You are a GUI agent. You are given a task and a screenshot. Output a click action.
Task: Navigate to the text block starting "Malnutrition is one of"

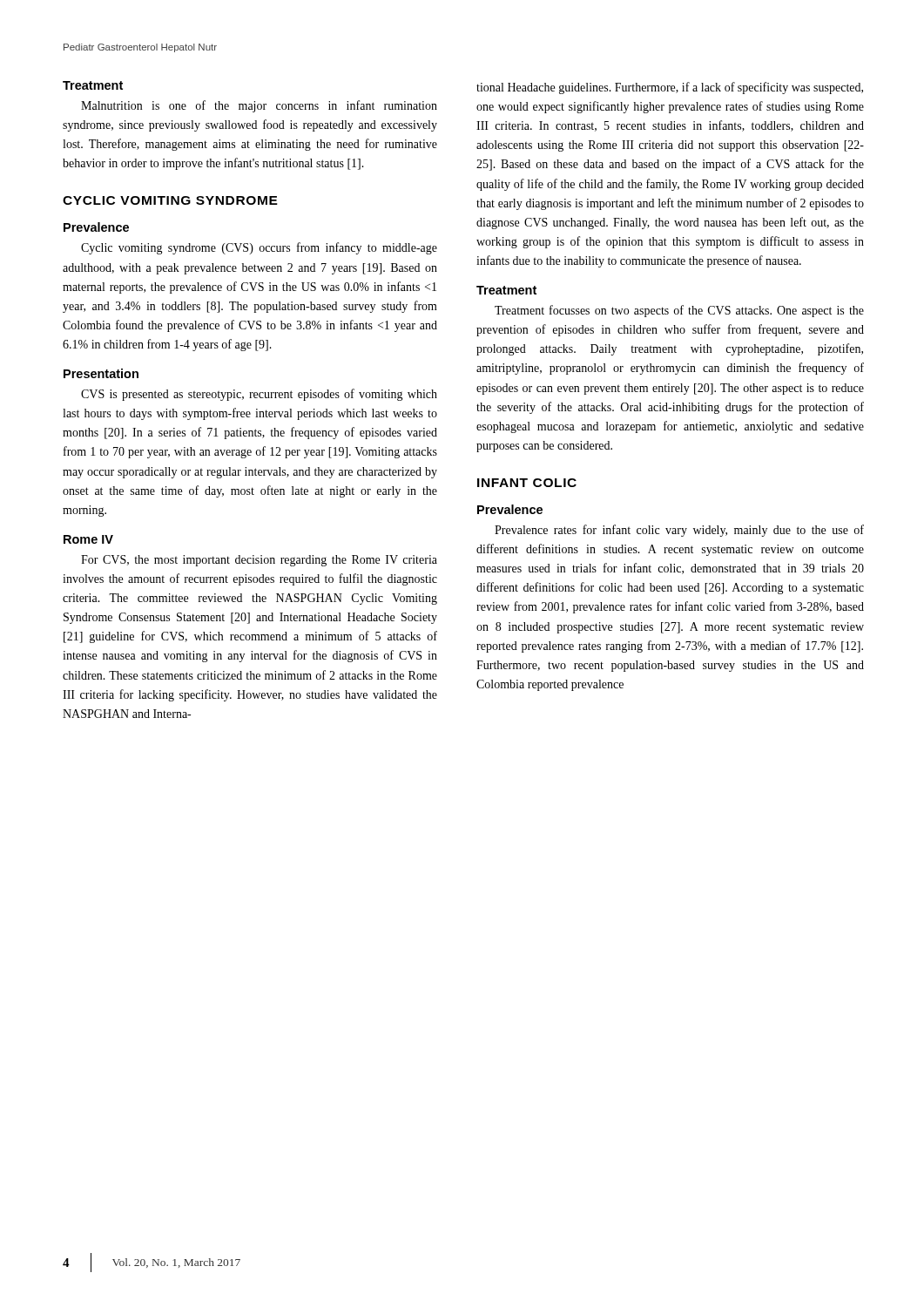click(x=250, y=135)
